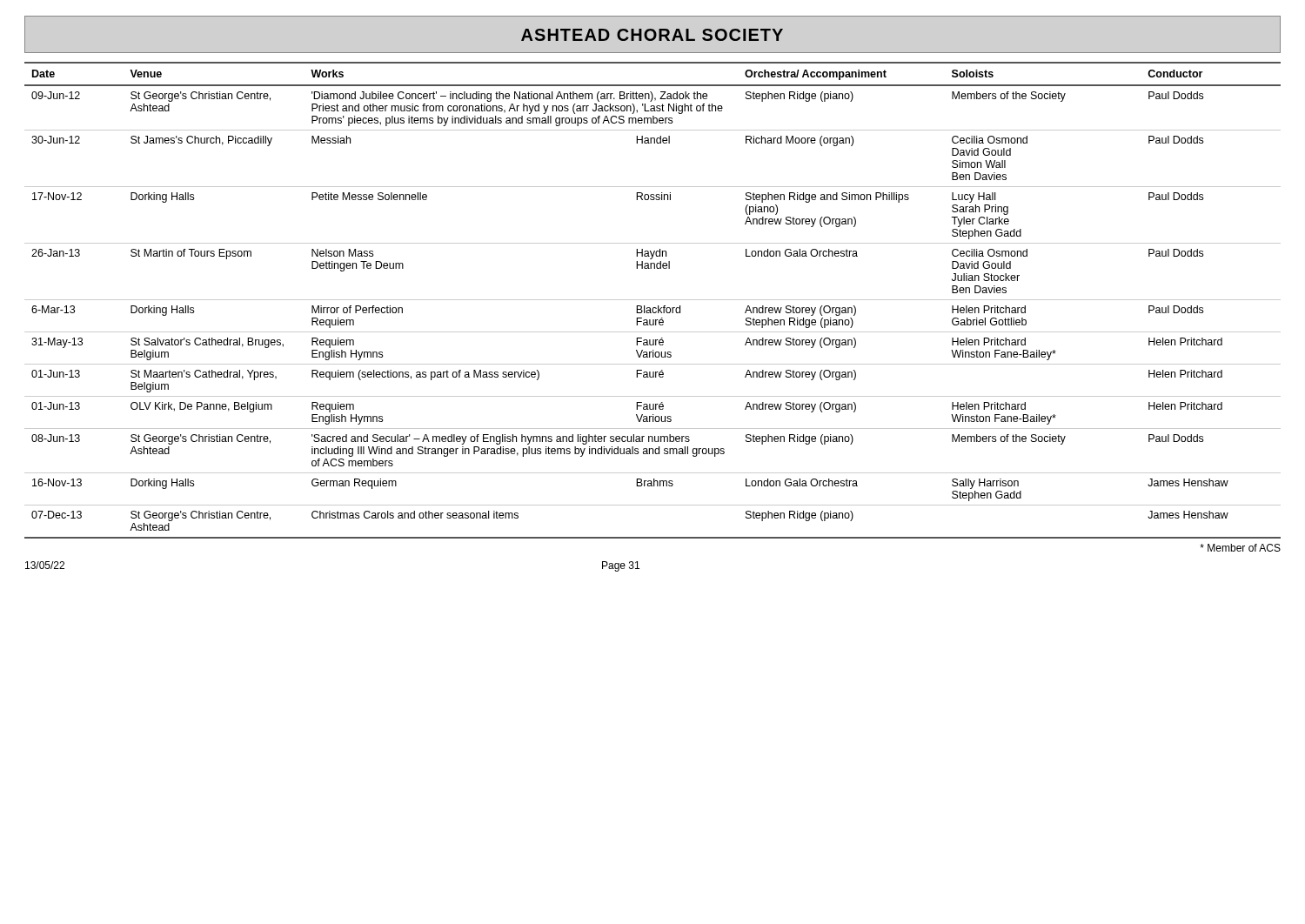
Task: Point to "ASHTEAD CHORAL SOCIETY"
Action: click(x=652, y=35)
